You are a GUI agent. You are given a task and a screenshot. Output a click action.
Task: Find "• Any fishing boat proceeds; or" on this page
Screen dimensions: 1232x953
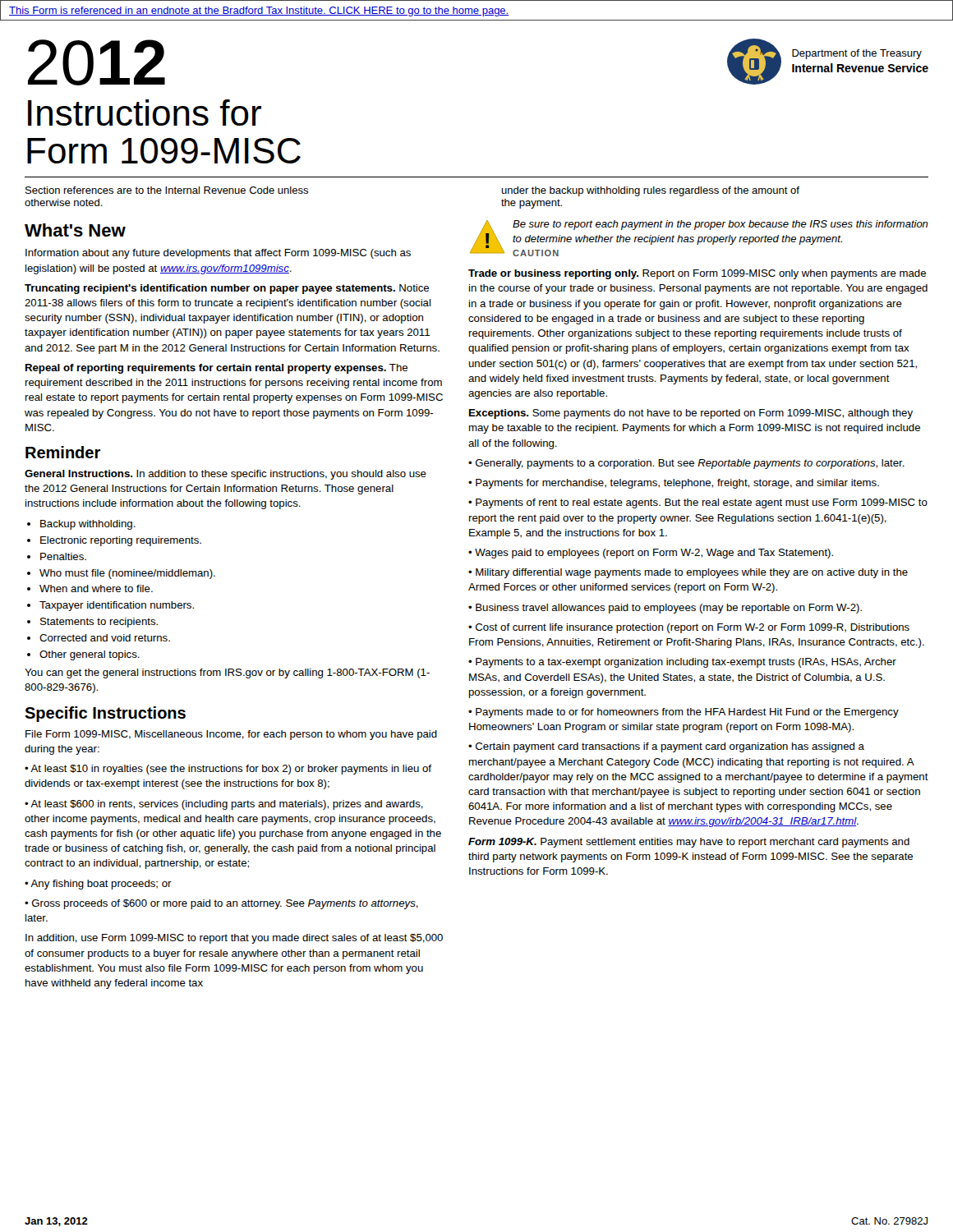point(98,885)
